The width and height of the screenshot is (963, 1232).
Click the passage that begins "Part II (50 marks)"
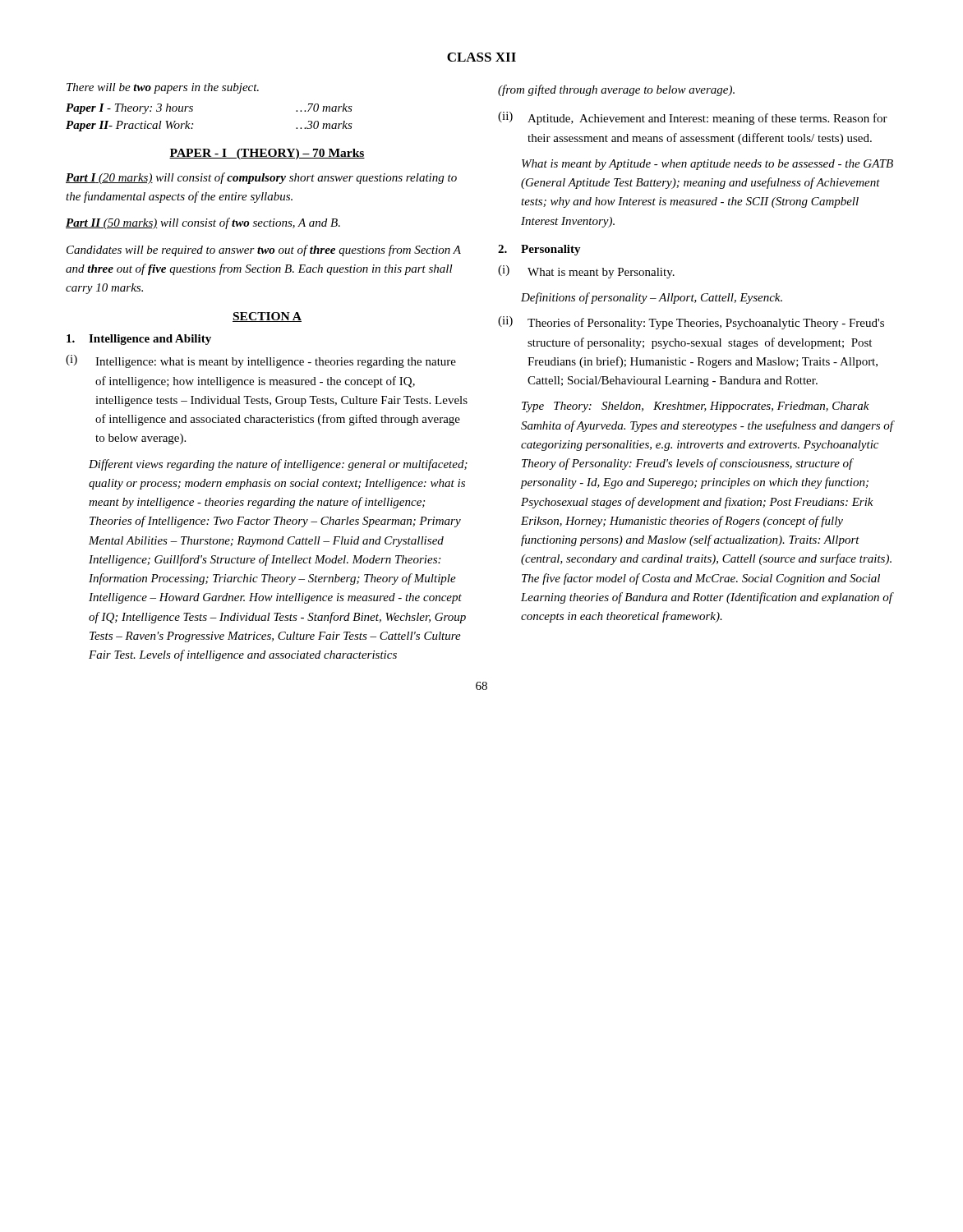pyautogui.click(x=203, y=223)
